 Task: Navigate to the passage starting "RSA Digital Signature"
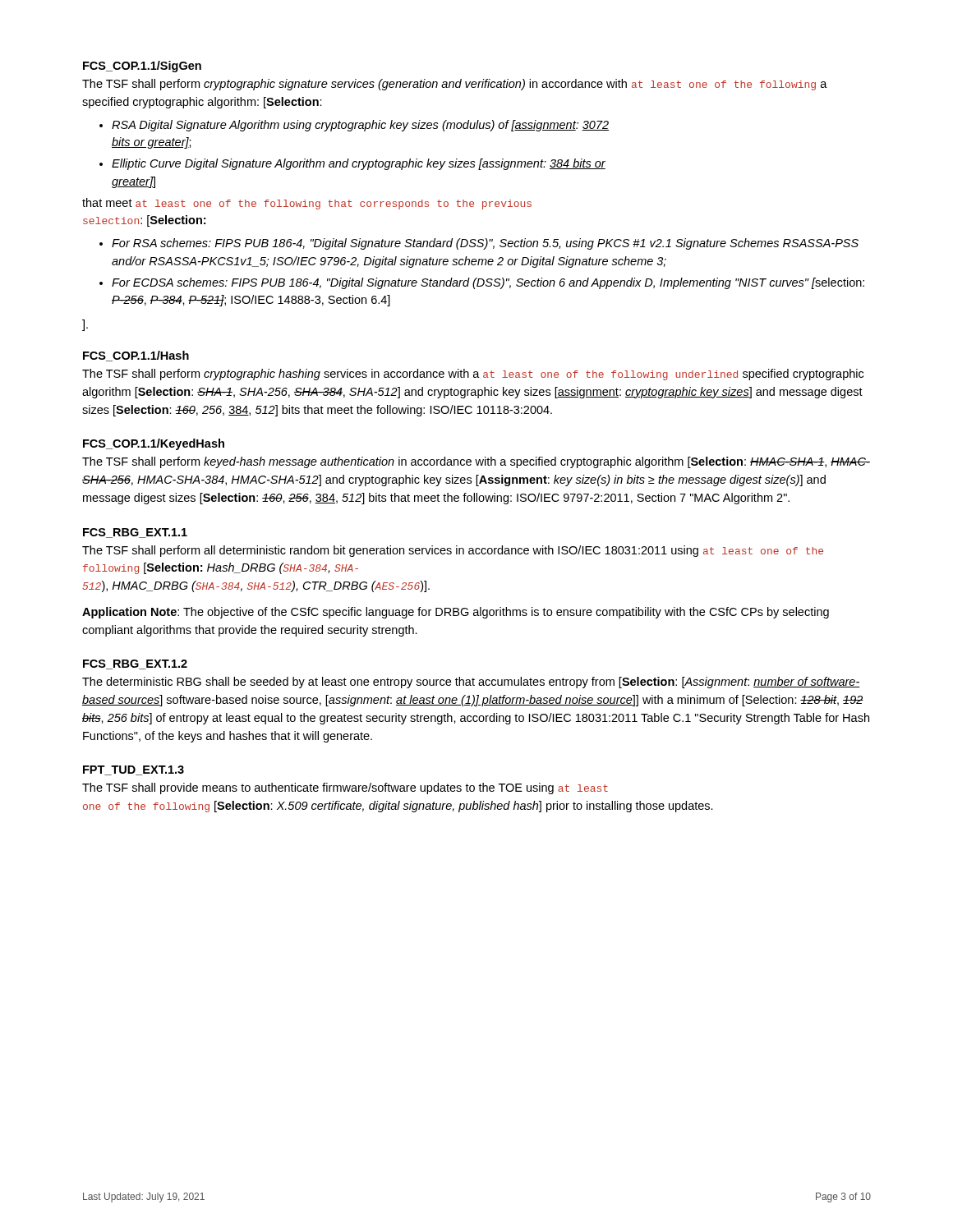coord(360,133)
